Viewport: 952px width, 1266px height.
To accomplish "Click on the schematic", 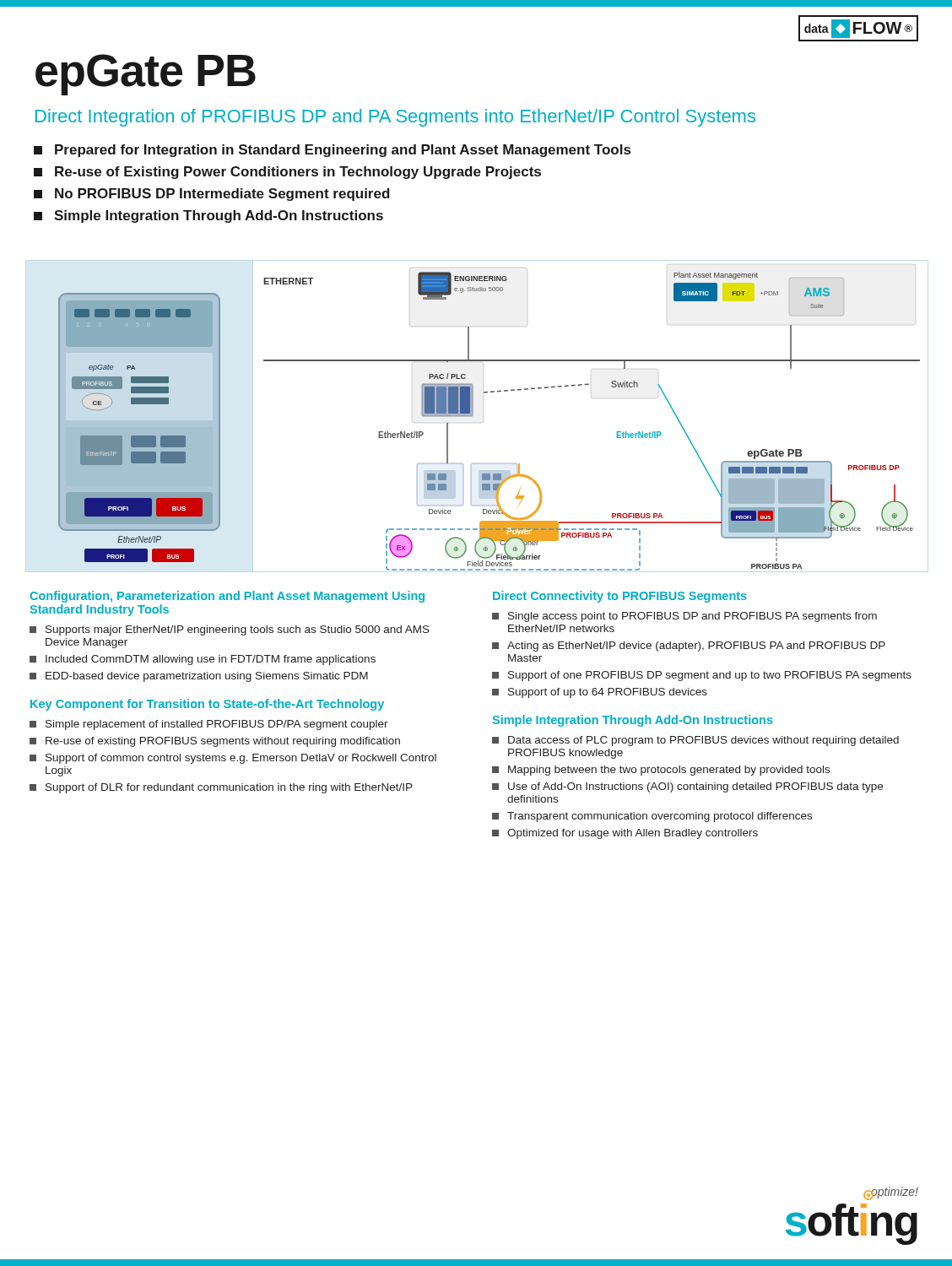I will 590,416.
